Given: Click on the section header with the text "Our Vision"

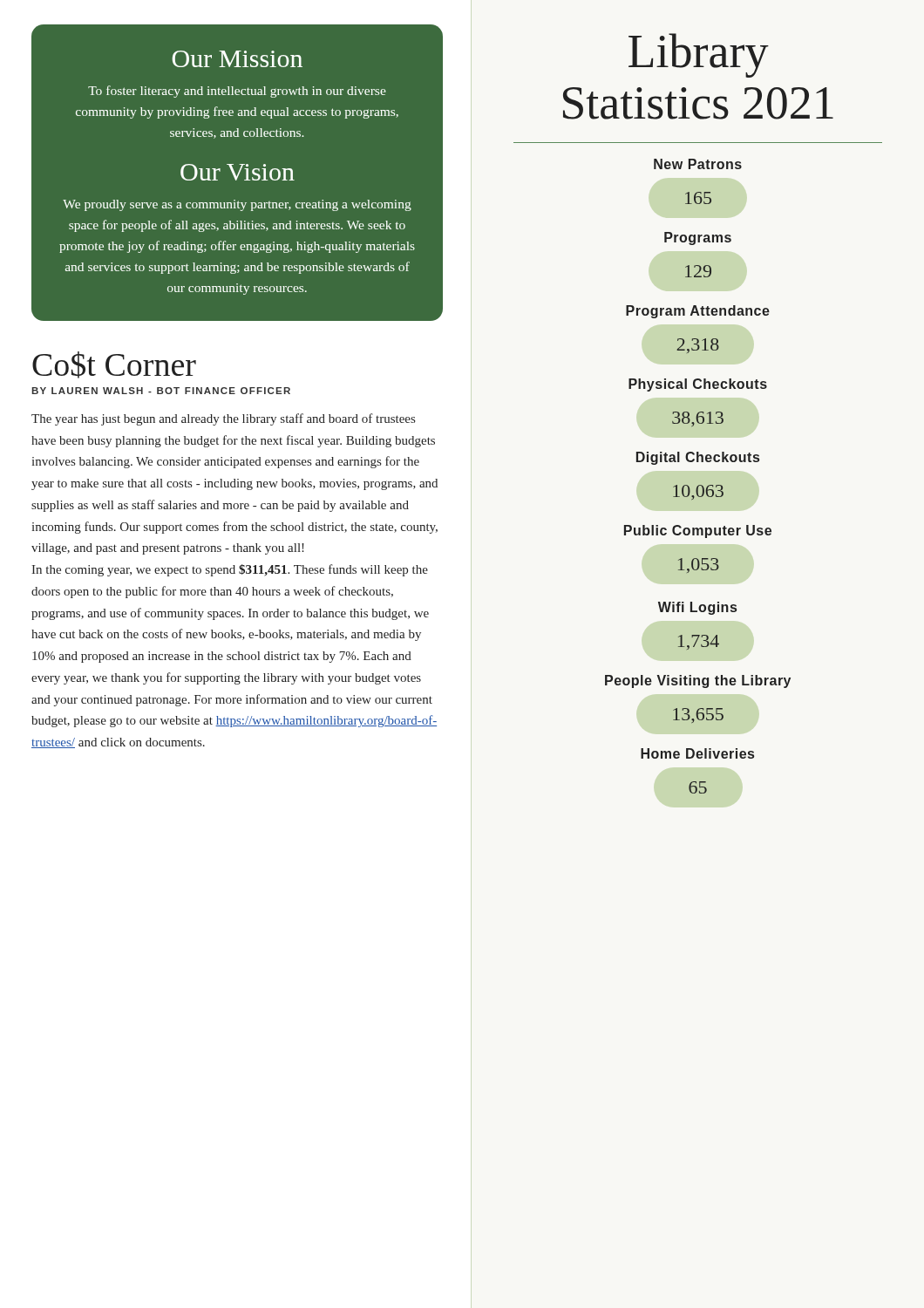Looking at the screenshot, I should coord(237,171).
